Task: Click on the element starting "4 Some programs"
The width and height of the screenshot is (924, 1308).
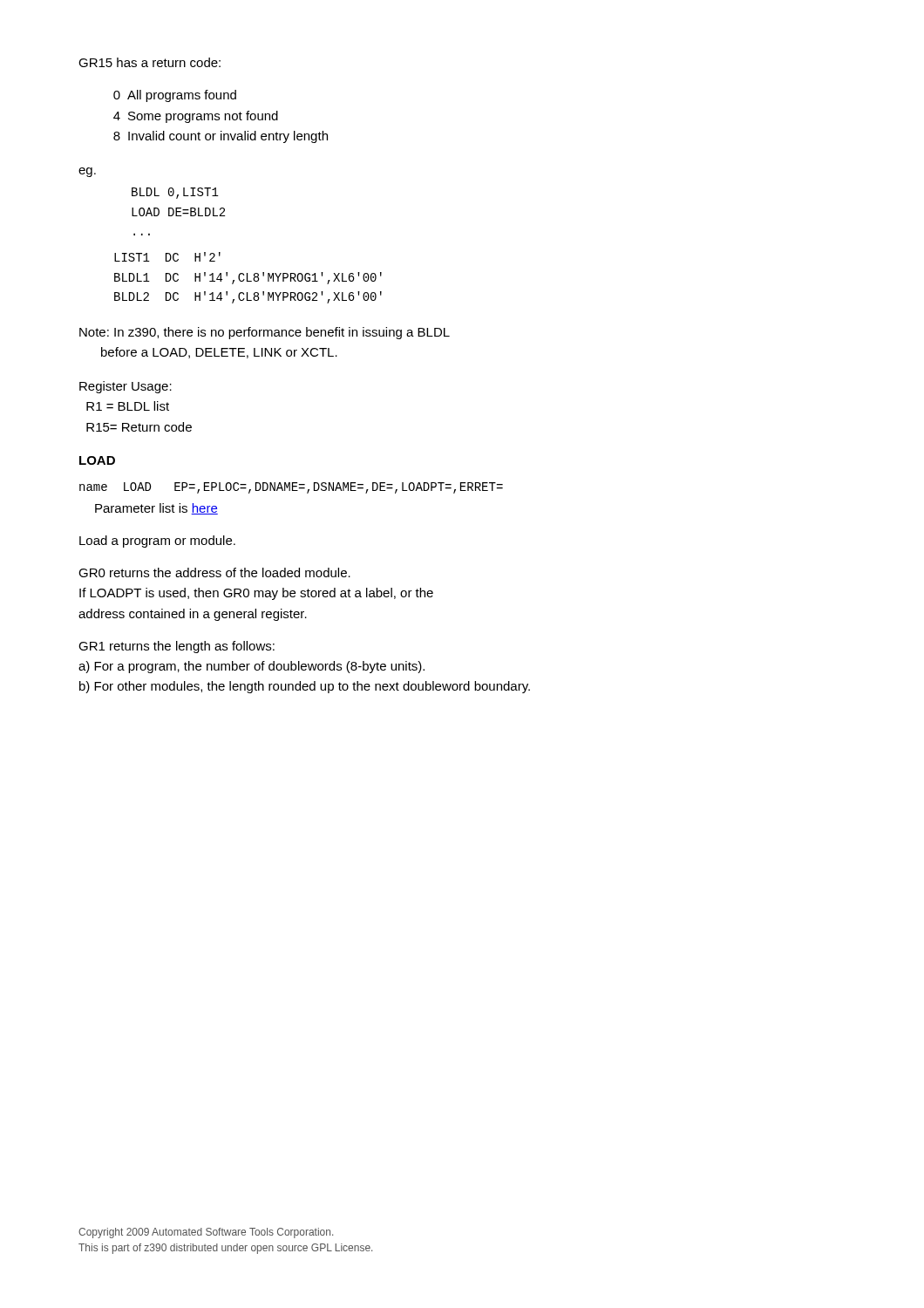Action: click(187, 115)
